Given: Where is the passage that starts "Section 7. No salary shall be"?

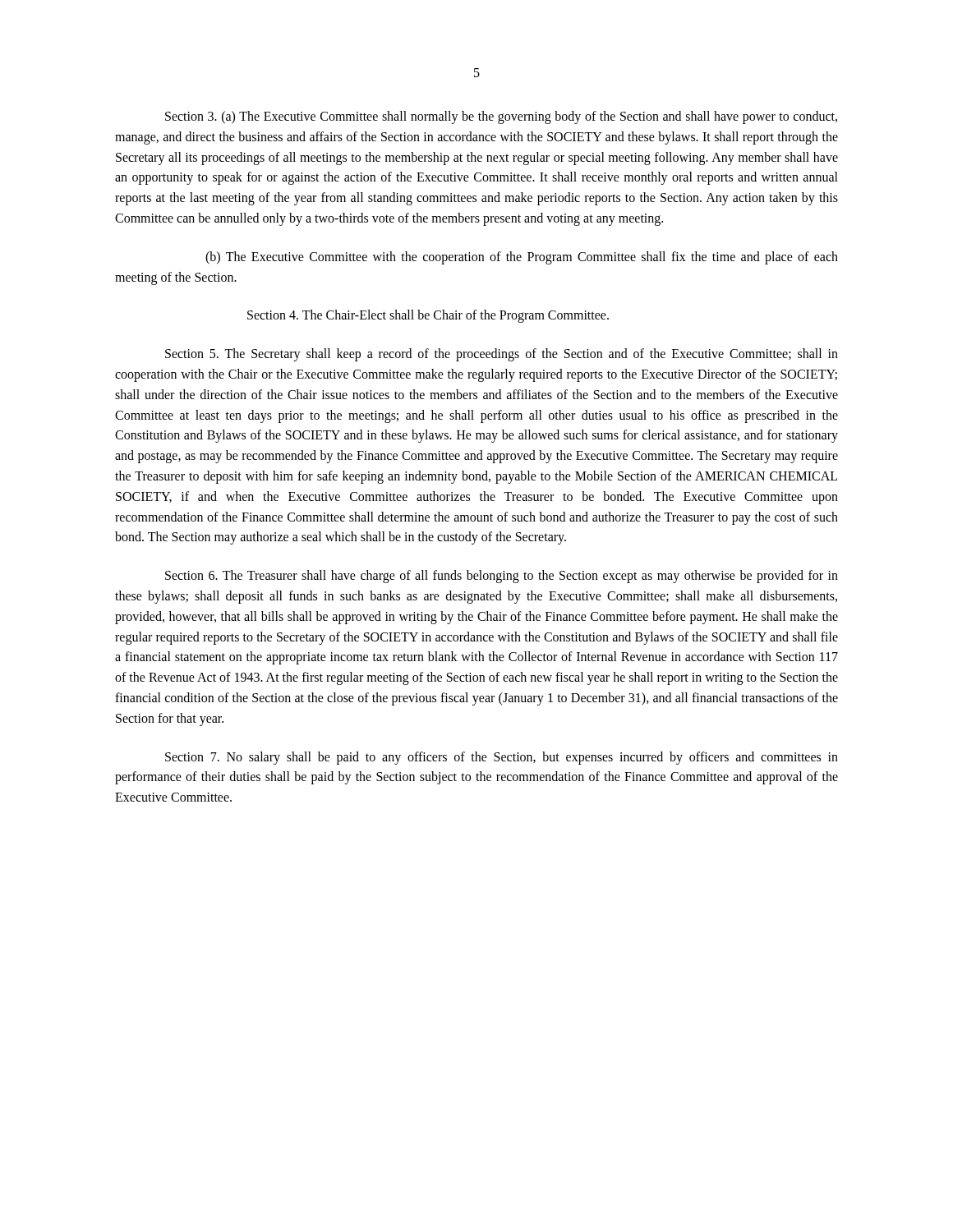Looking at the screenshot, I should click(x=476, y=777).
